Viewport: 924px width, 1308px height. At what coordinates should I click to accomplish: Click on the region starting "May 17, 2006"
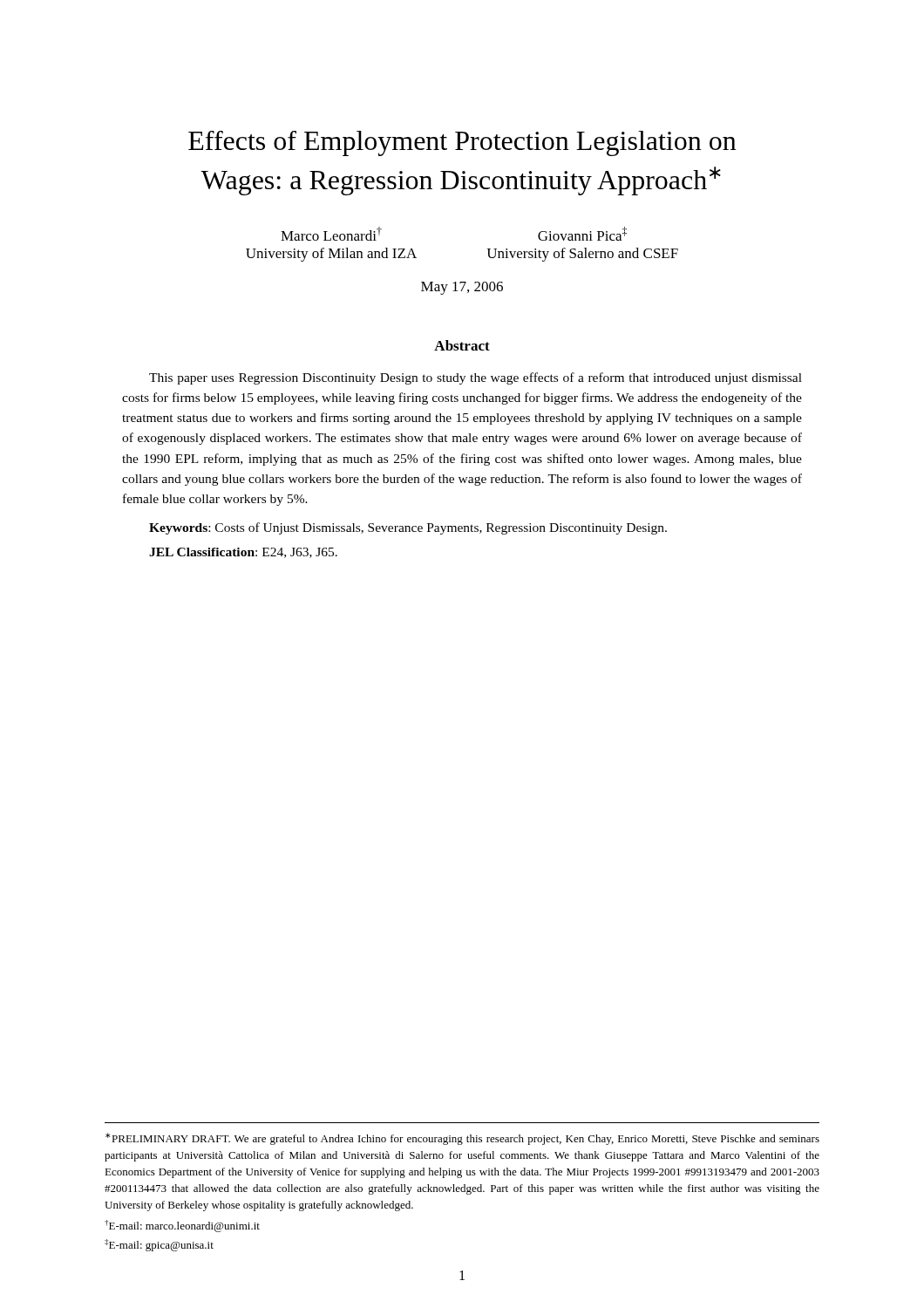pyautogui.click(x=462, y=286)
